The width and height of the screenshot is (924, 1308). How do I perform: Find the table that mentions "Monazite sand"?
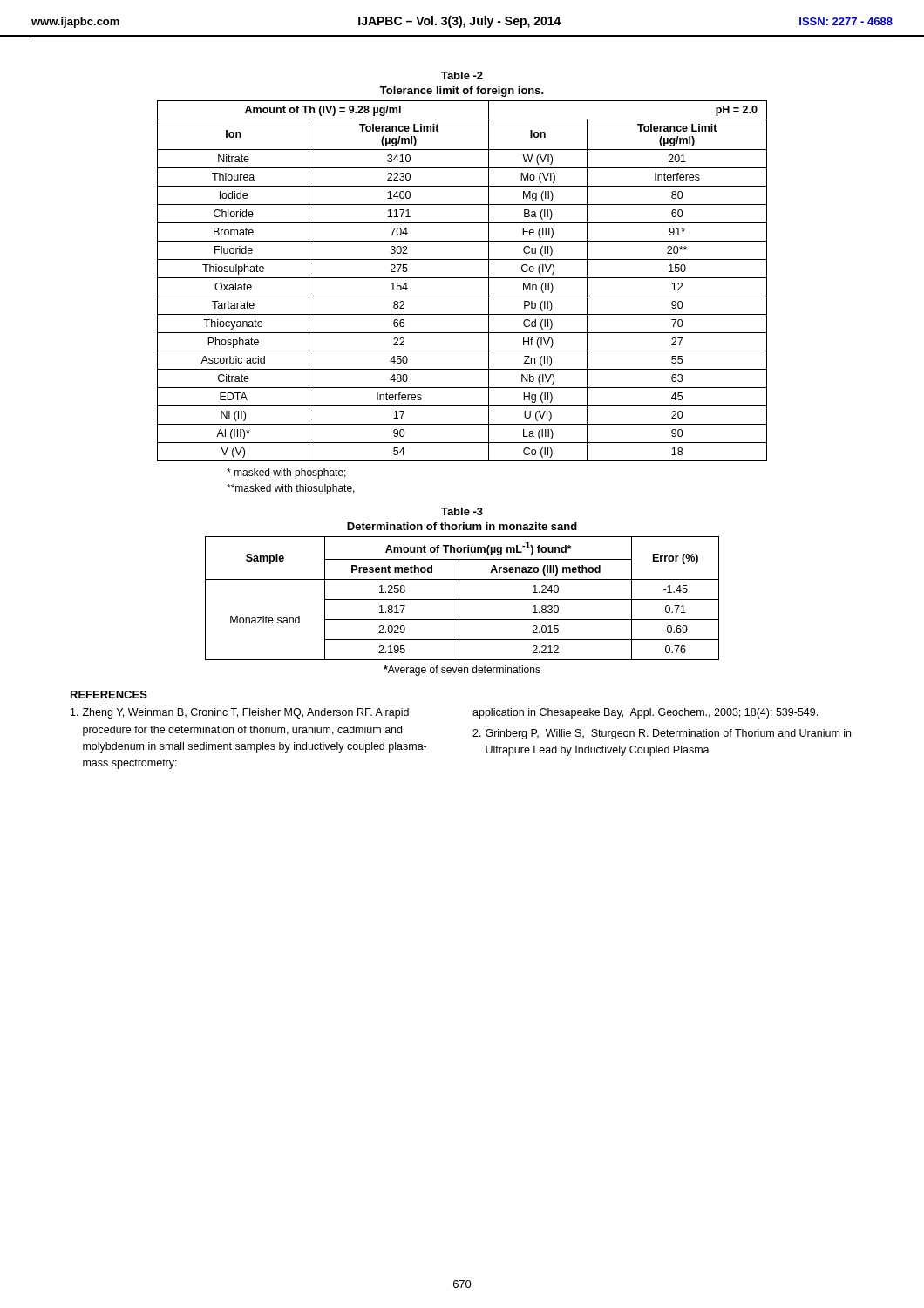462,598
